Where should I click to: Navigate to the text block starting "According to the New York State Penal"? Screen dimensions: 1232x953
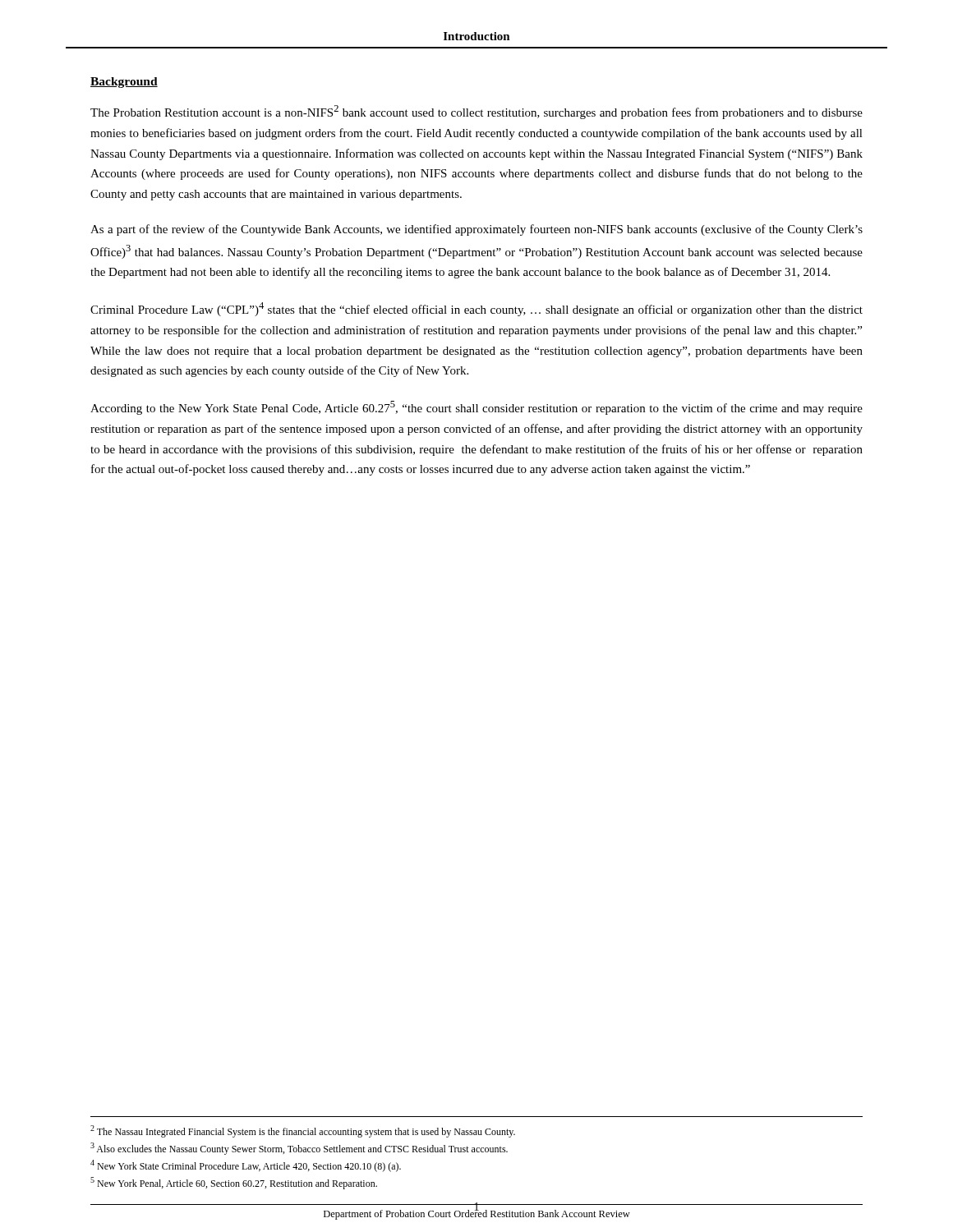pyautogui.click(x=476, y=437)
